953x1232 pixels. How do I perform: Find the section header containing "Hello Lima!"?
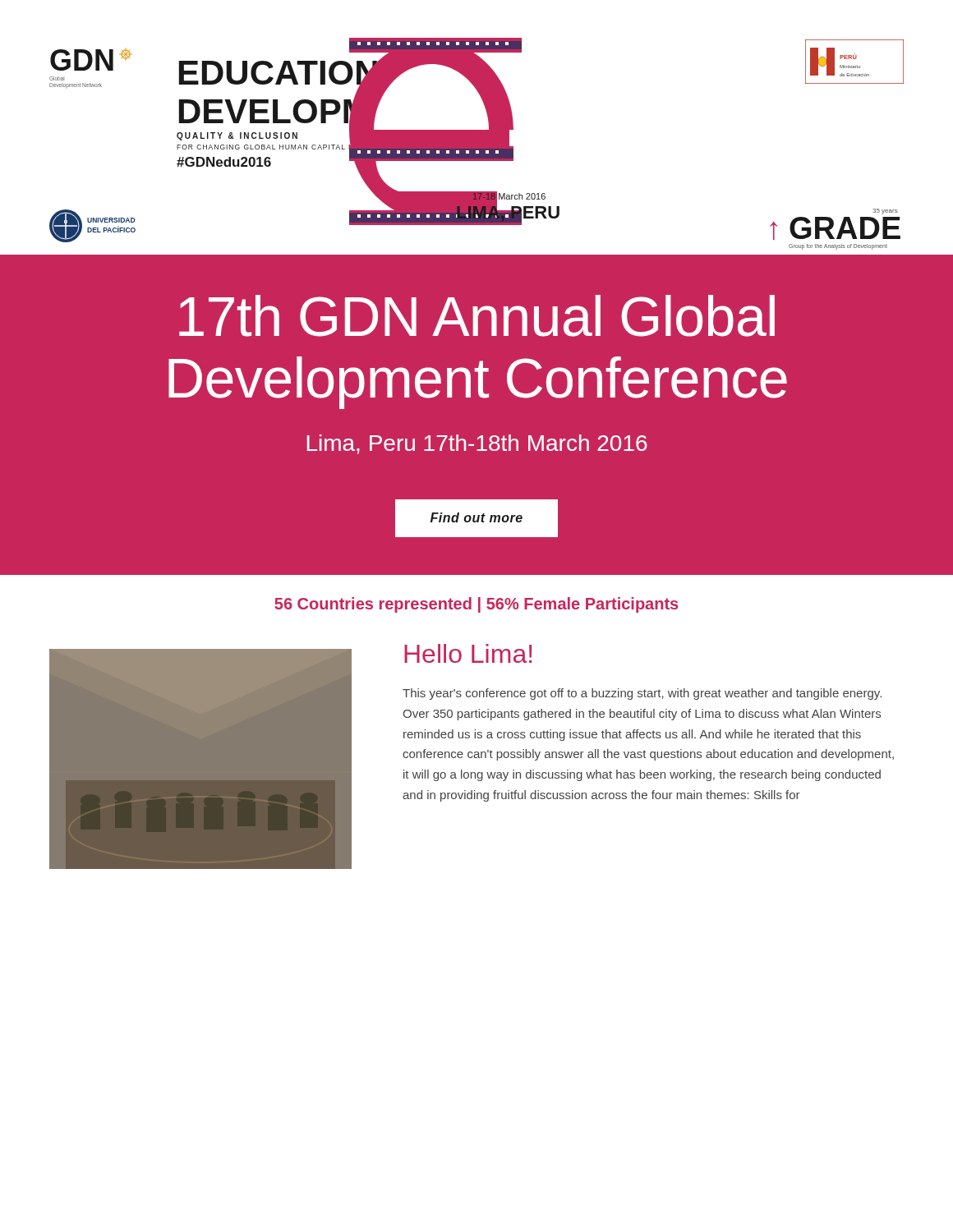(x=468, y=654)
